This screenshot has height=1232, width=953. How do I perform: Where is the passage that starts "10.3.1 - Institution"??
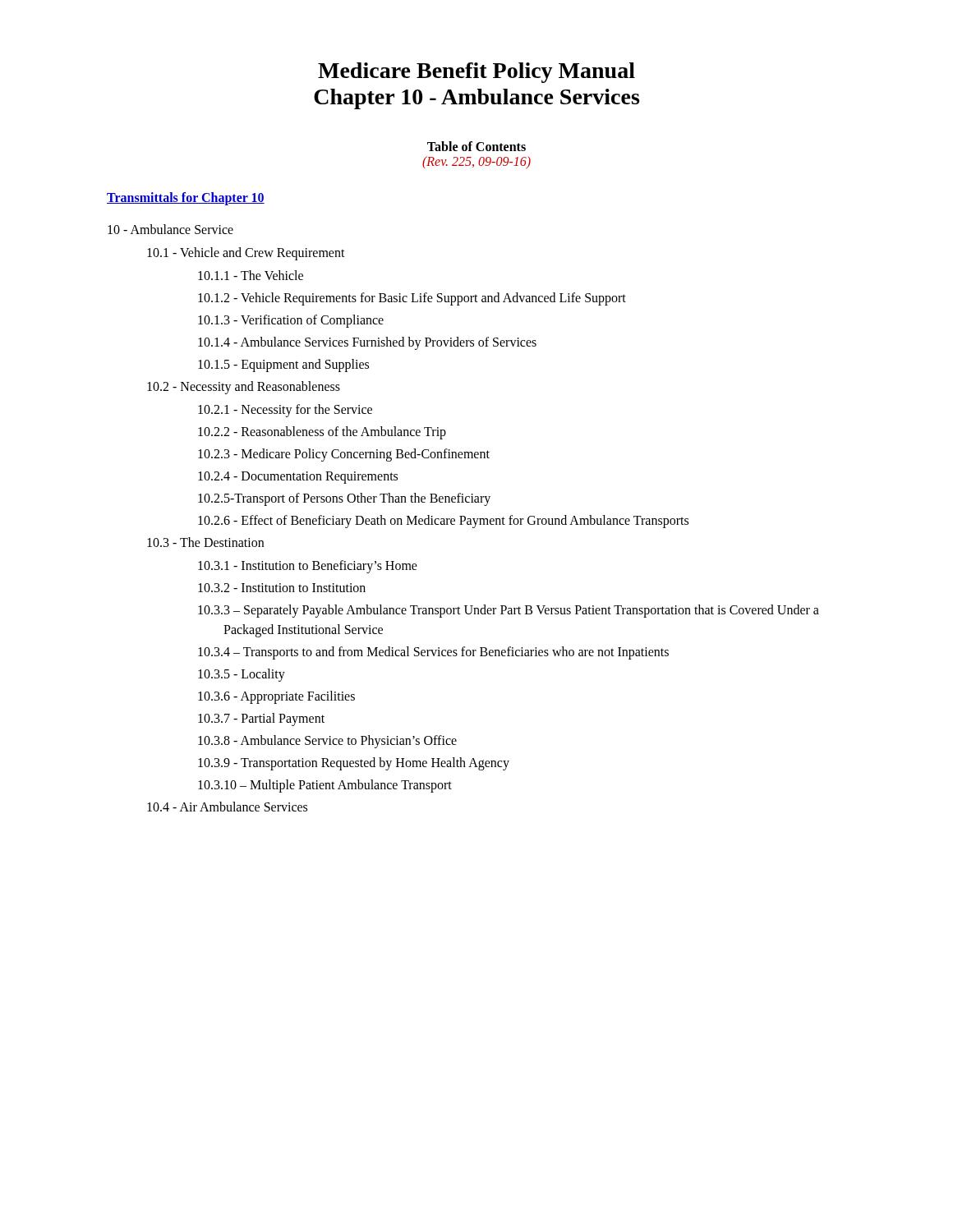(x=307, y=565)
